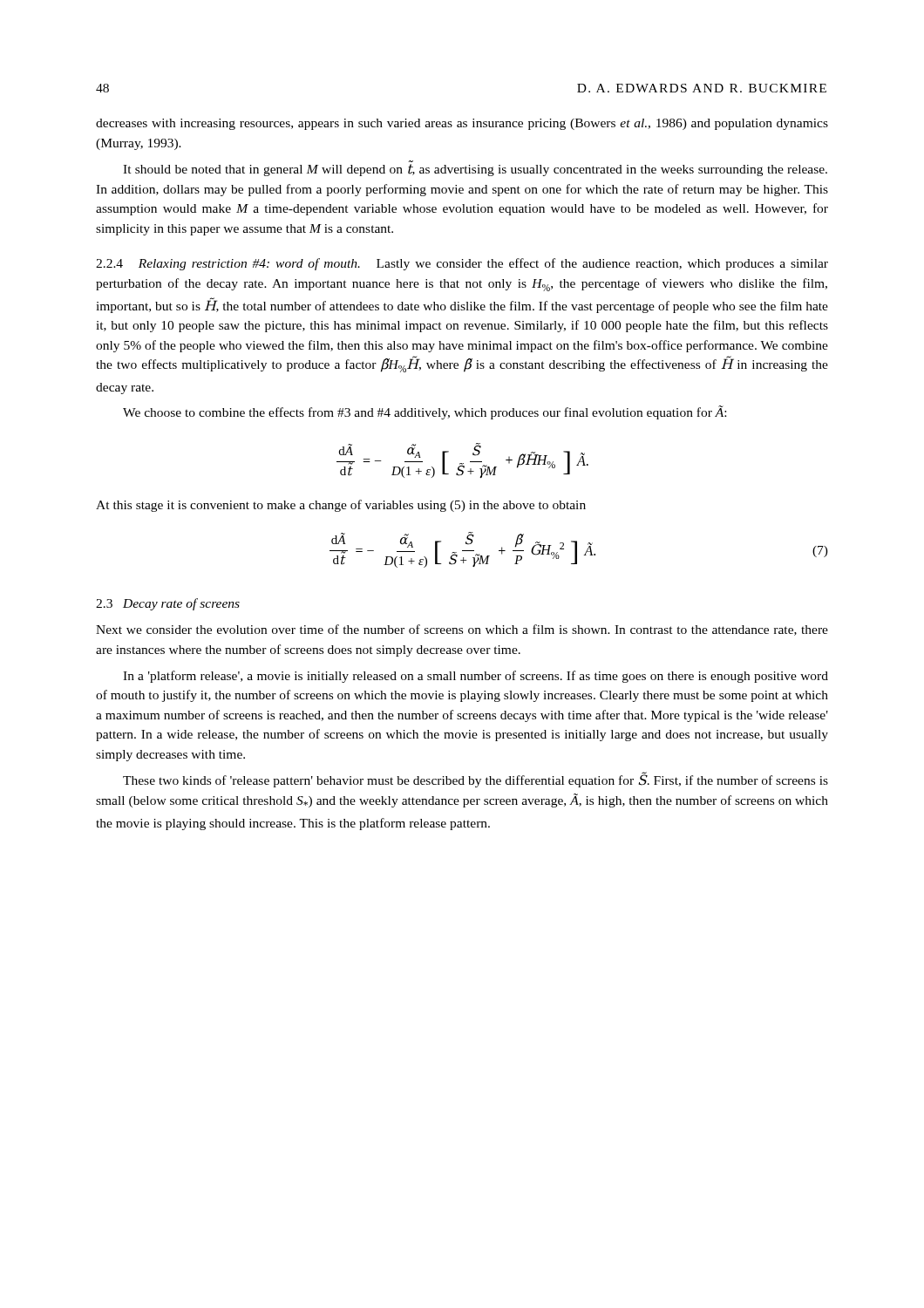The width and height of the screenshot is (924, 1308).
Task: Where is the section header that starts "2.2.4 Relaxing restriction #4: word of mouth. Lastly"?
Action: point(462,325)
